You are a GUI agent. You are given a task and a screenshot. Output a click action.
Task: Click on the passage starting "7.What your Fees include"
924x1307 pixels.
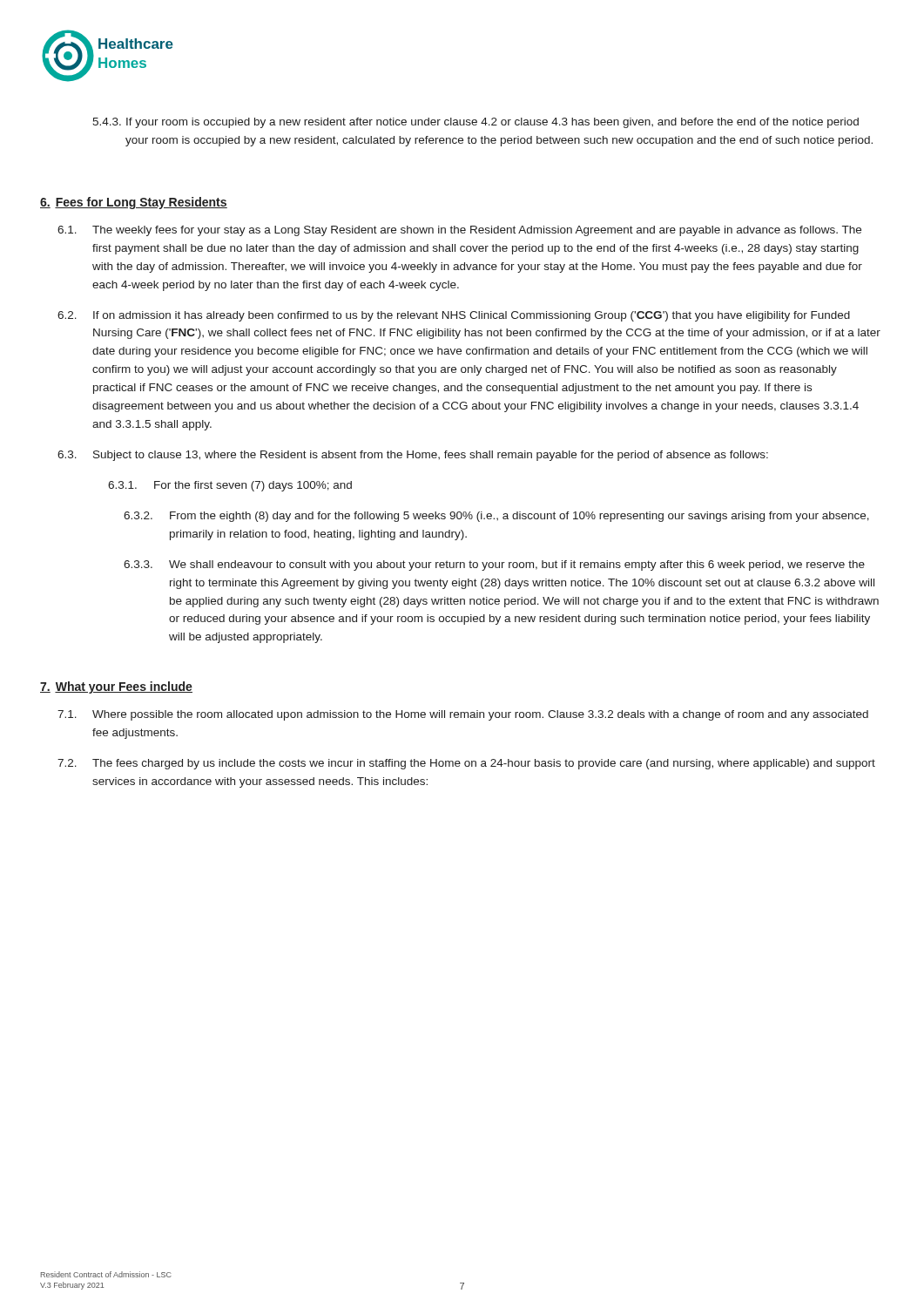pos(116,687)
